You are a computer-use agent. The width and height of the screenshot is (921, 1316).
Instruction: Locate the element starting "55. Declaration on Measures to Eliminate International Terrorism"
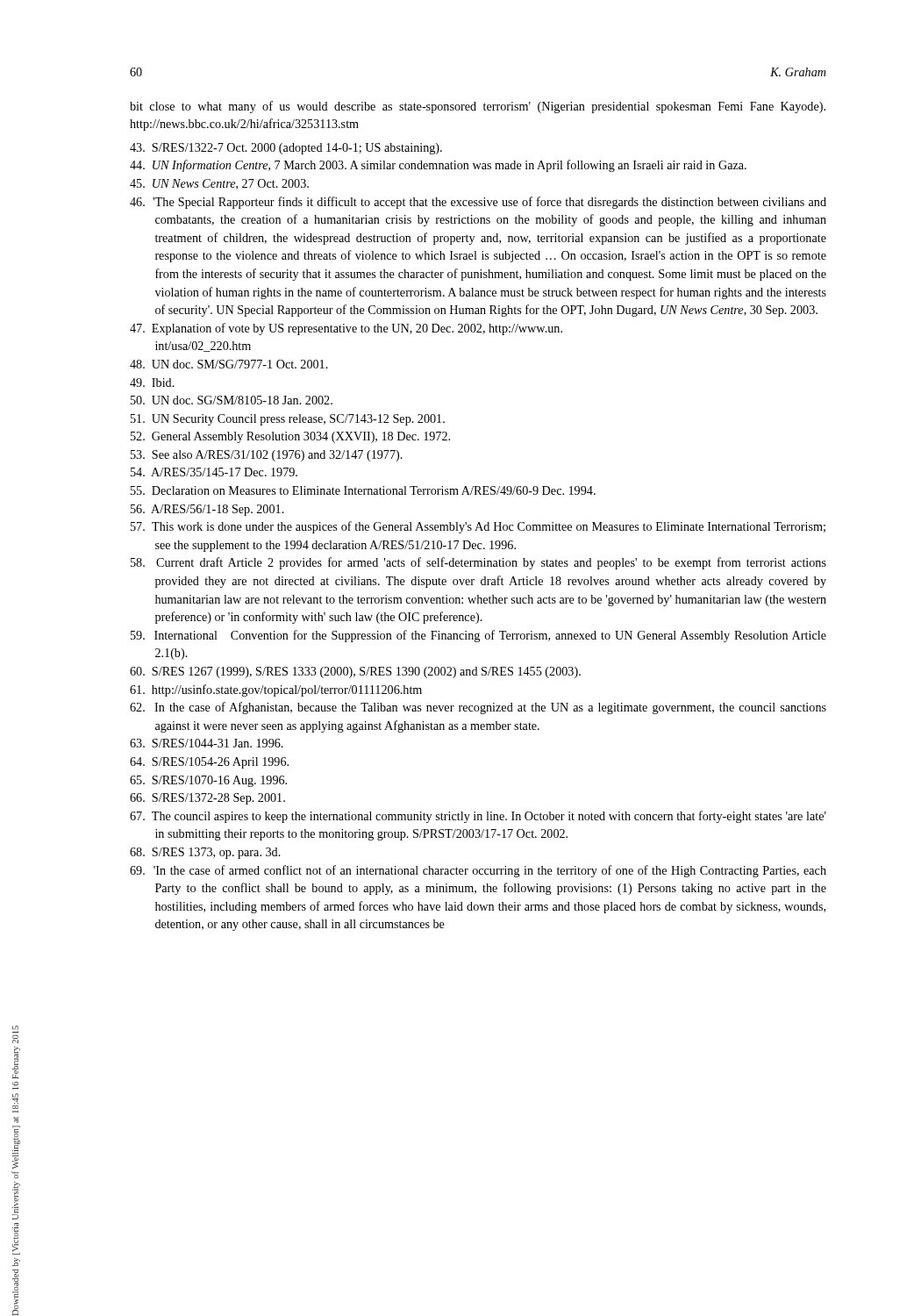pyautogui.click(x=363, y=490)
